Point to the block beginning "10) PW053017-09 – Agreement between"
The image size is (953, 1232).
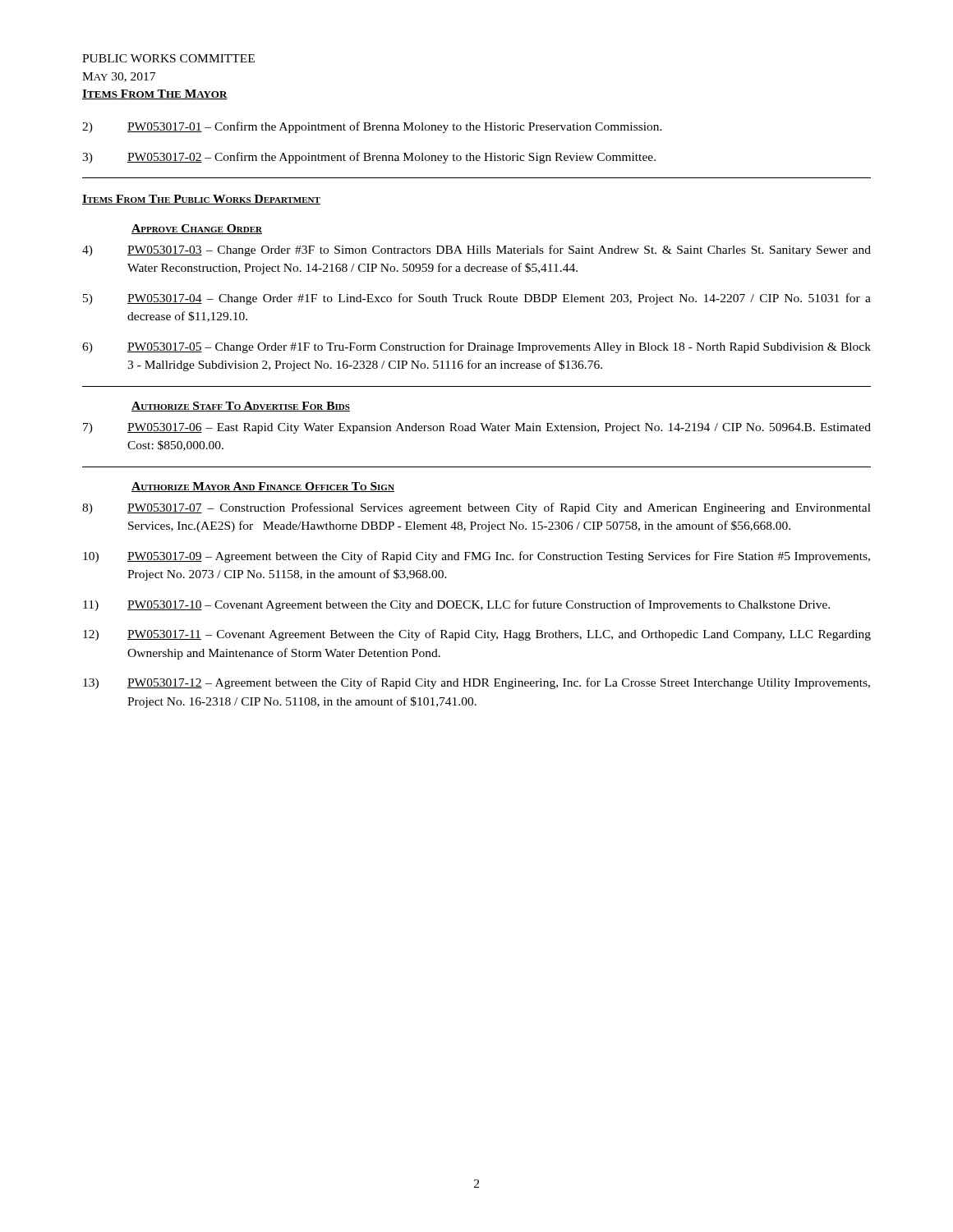coord(476,565)
